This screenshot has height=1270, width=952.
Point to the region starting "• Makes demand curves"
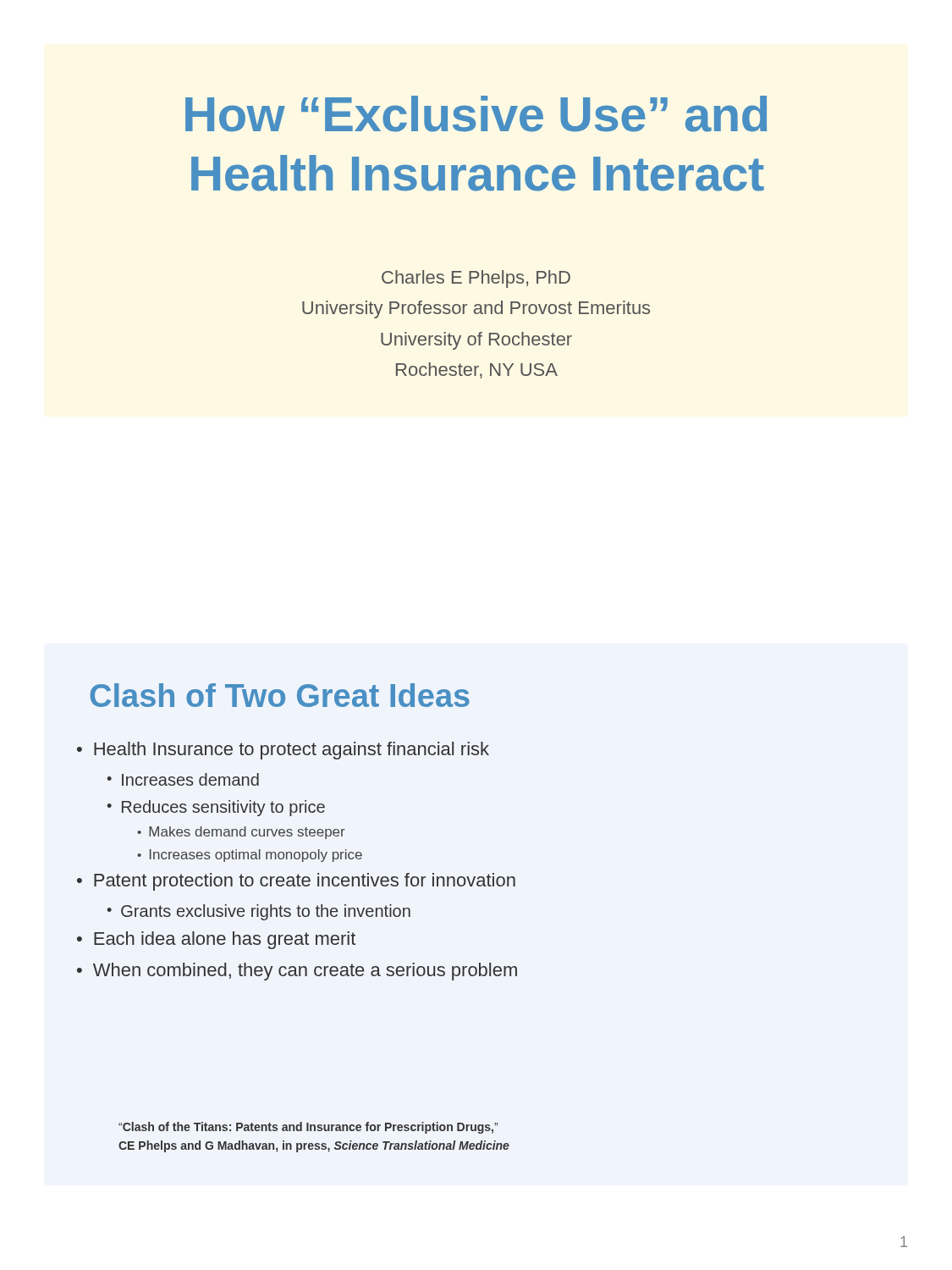pos(241,832)
